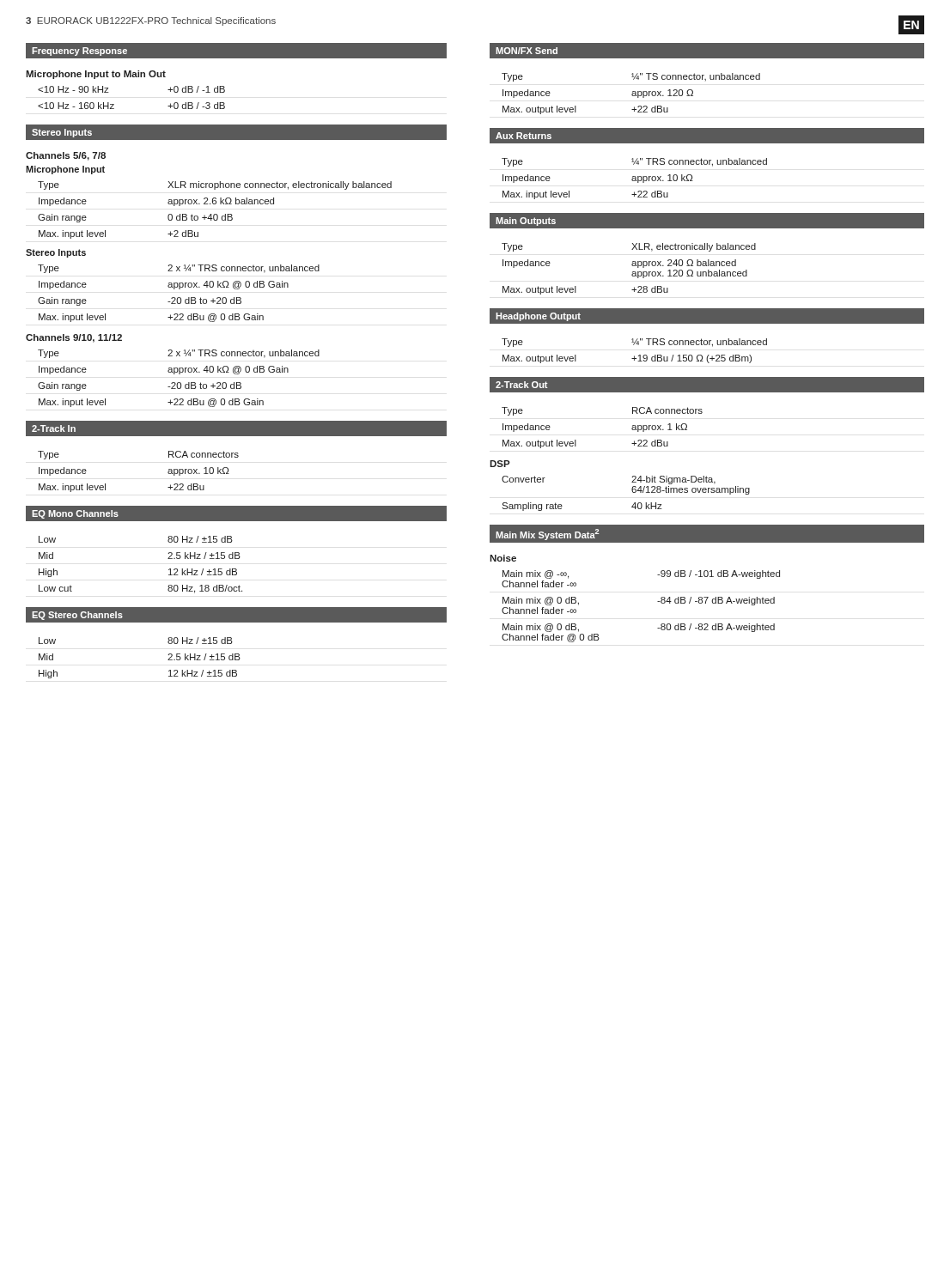This screenshot has width=950, height=1288.
Task: Find the block starting "Aux Returns"
Action: 707,136
